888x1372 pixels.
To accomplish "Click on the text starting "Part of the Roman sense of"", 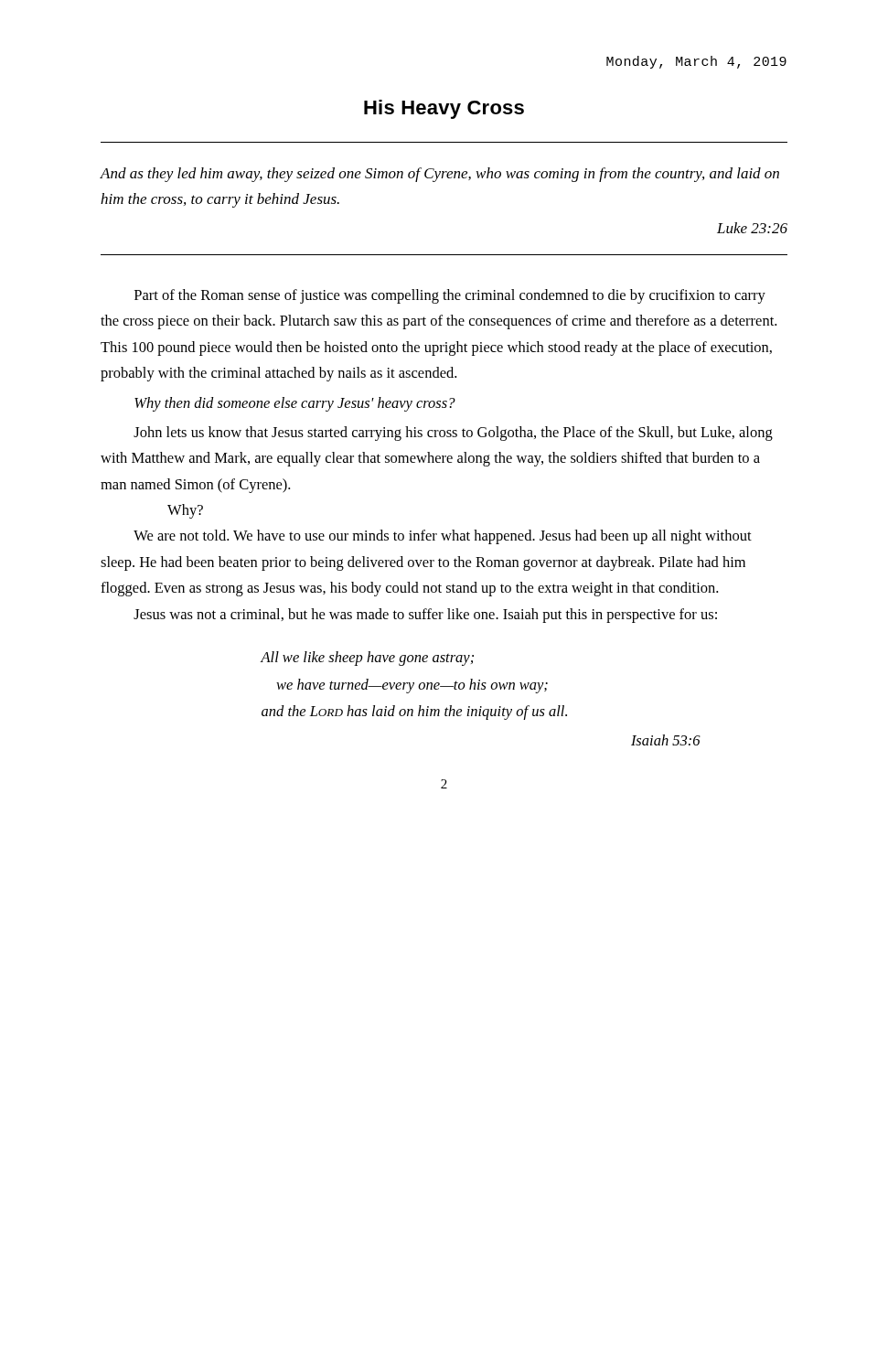I will [444, 335].
